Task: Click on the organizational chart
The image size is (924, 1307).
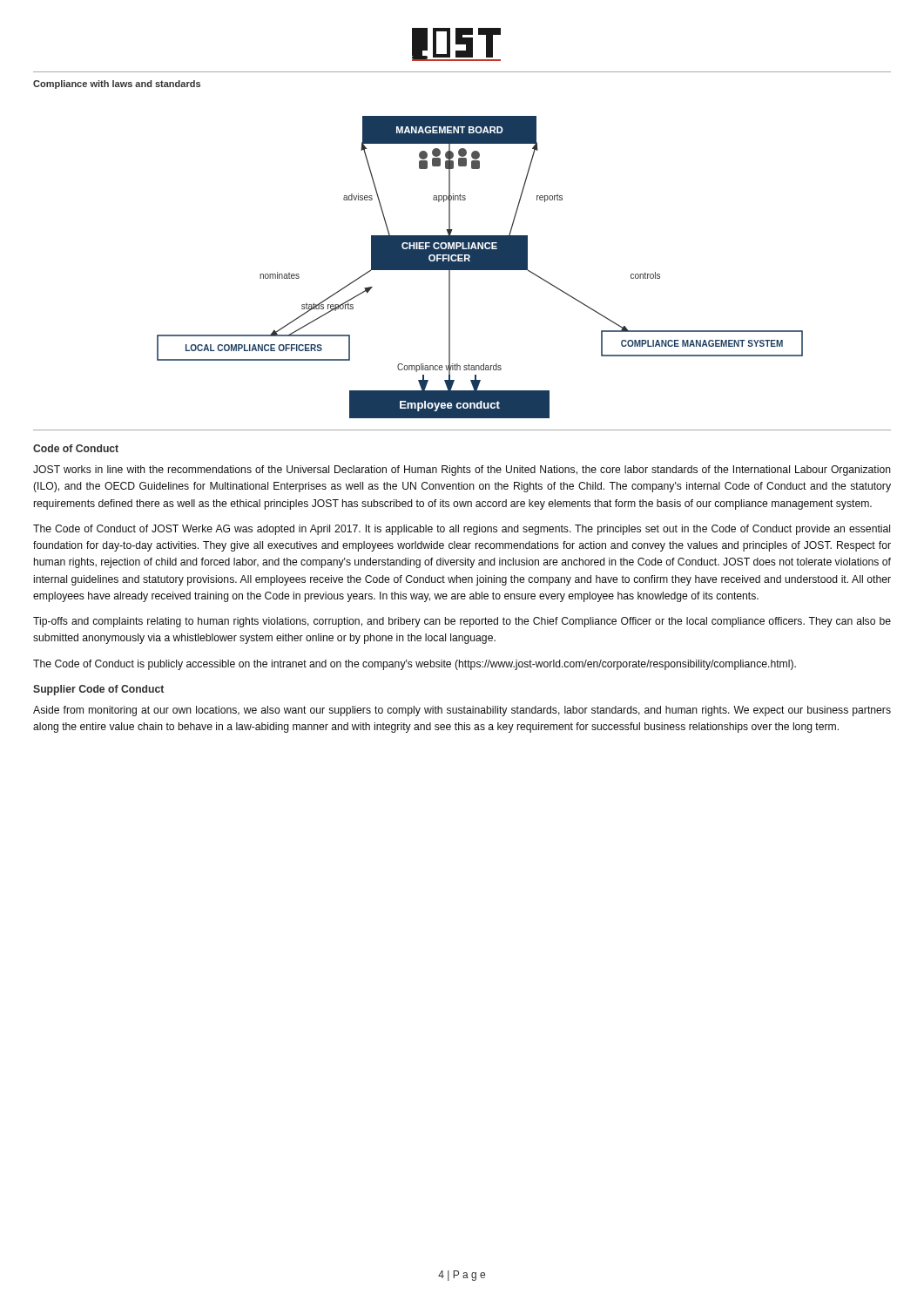Action: tap(462, 261)
